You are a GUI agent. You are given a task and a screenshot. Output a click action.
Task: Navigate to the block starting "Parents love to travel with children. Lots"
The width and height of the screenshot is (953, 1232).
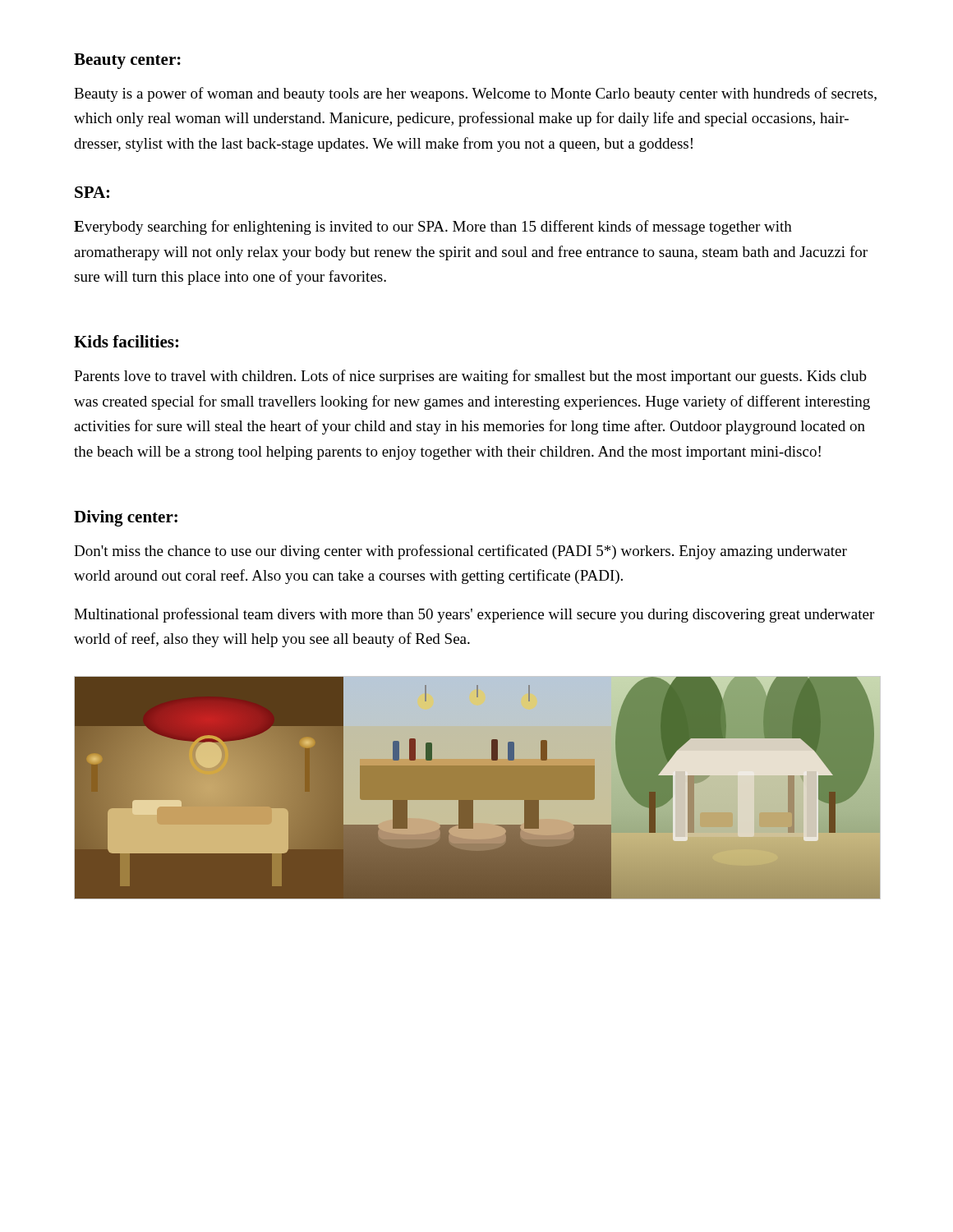coord(472,413)
